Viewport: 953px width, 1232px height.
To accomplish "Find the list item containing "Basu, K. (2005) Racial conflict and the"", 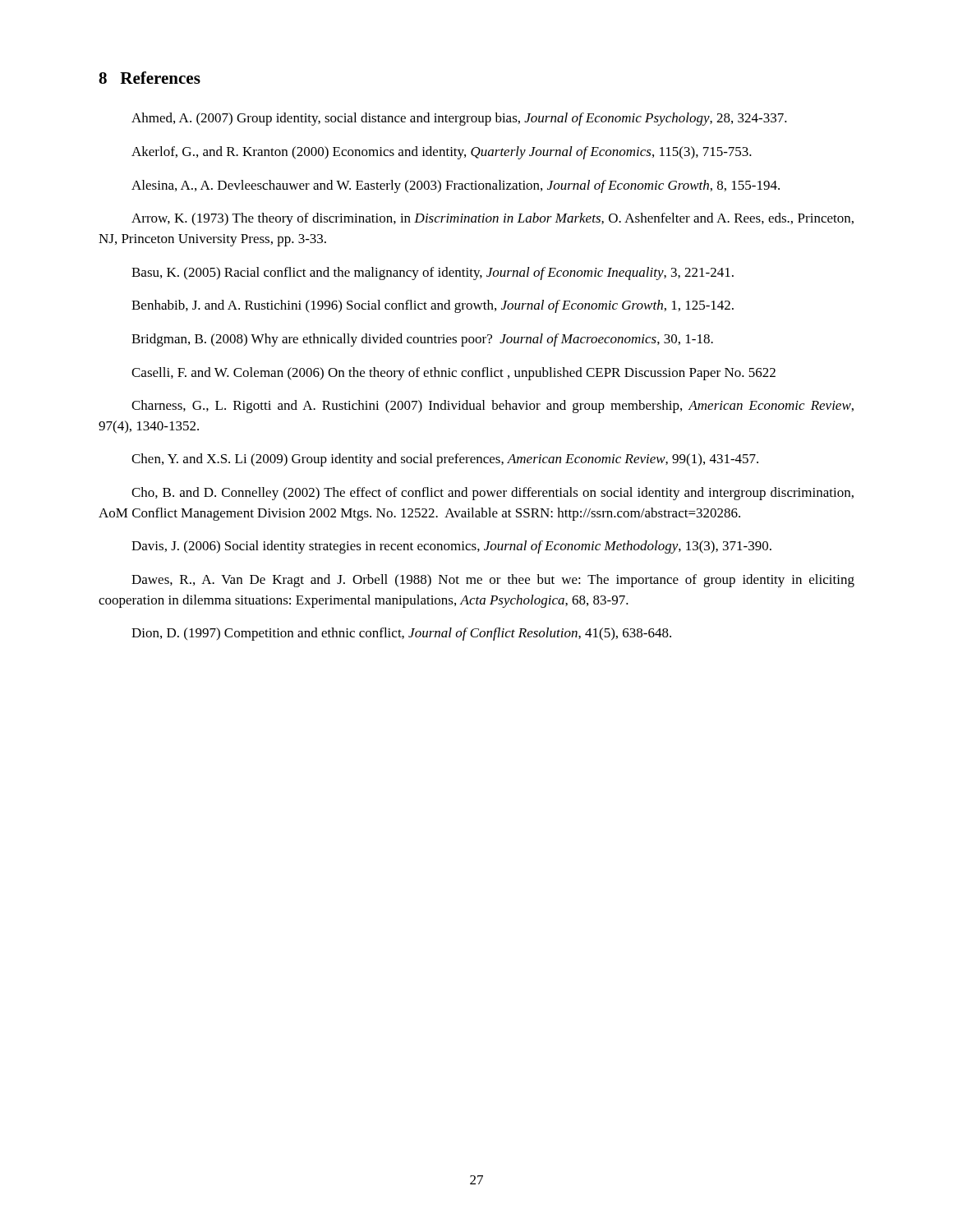I will 433,272.
